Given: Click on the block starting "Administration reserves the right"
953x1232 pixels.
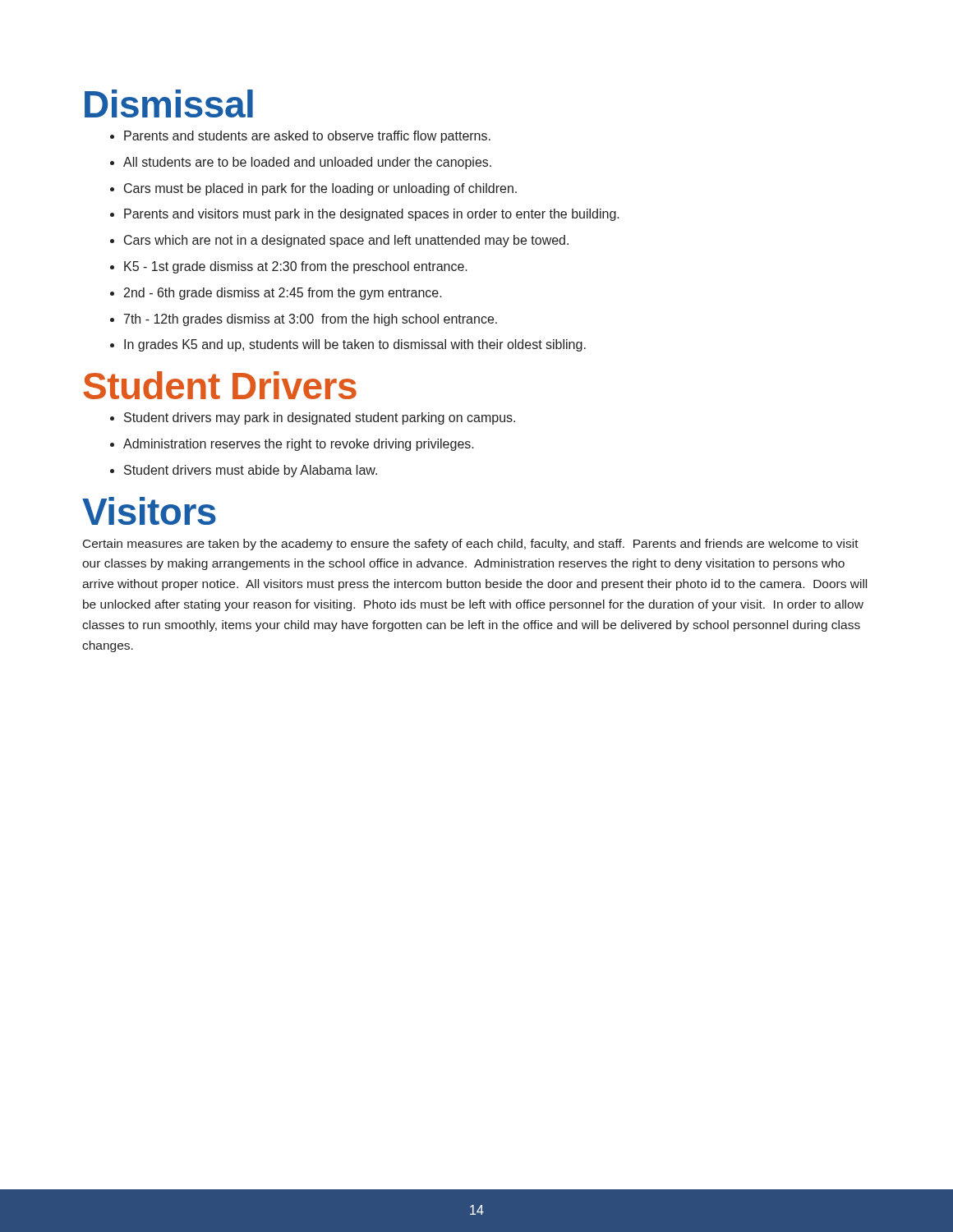Looking at the screenshot, I should tap(299, 444).
